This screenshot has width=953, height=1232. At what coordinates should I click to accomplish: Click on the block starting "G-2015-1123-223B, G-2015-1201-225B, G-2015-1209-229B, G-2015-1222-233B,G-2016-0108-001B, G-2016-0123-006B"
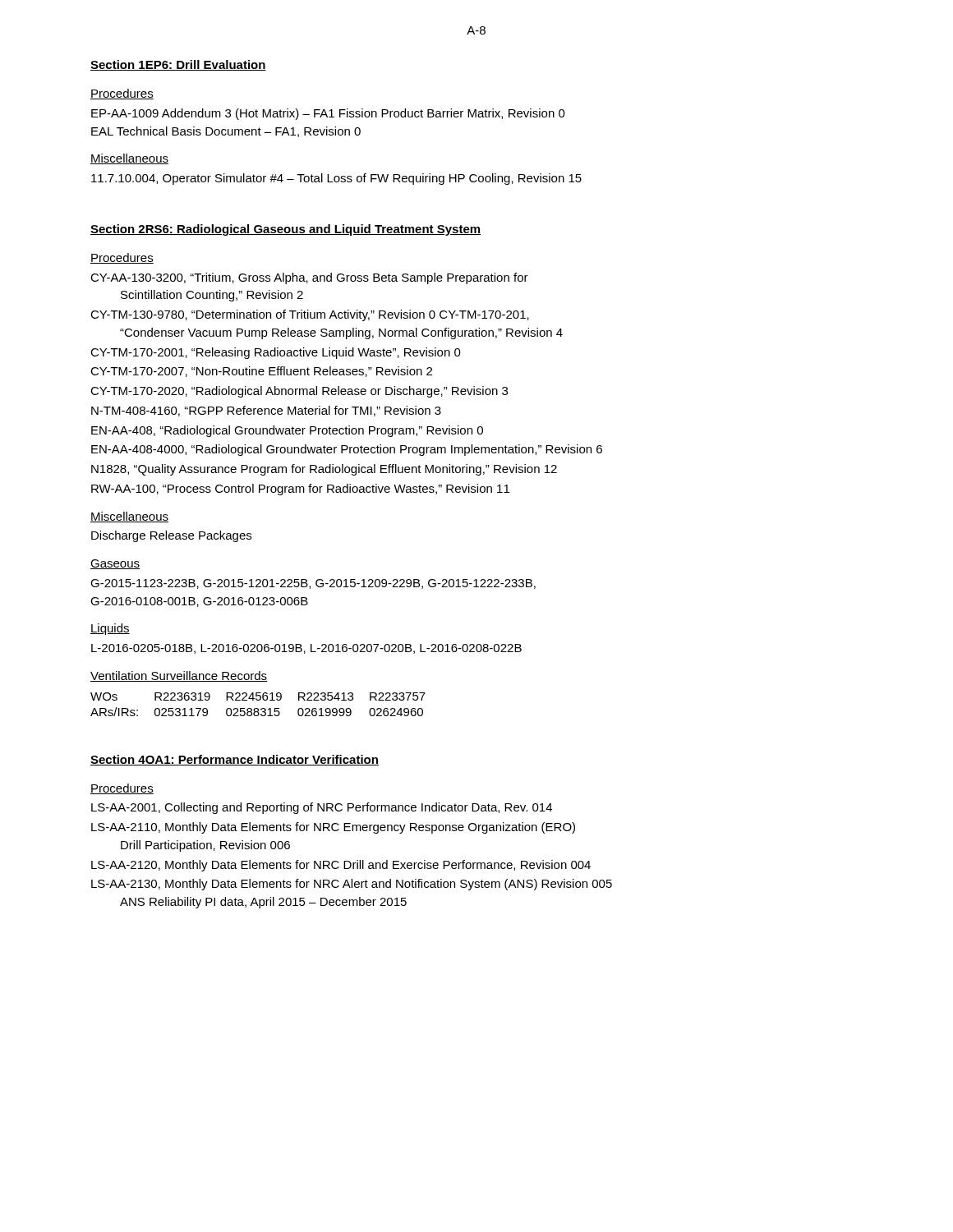(313, 591)
